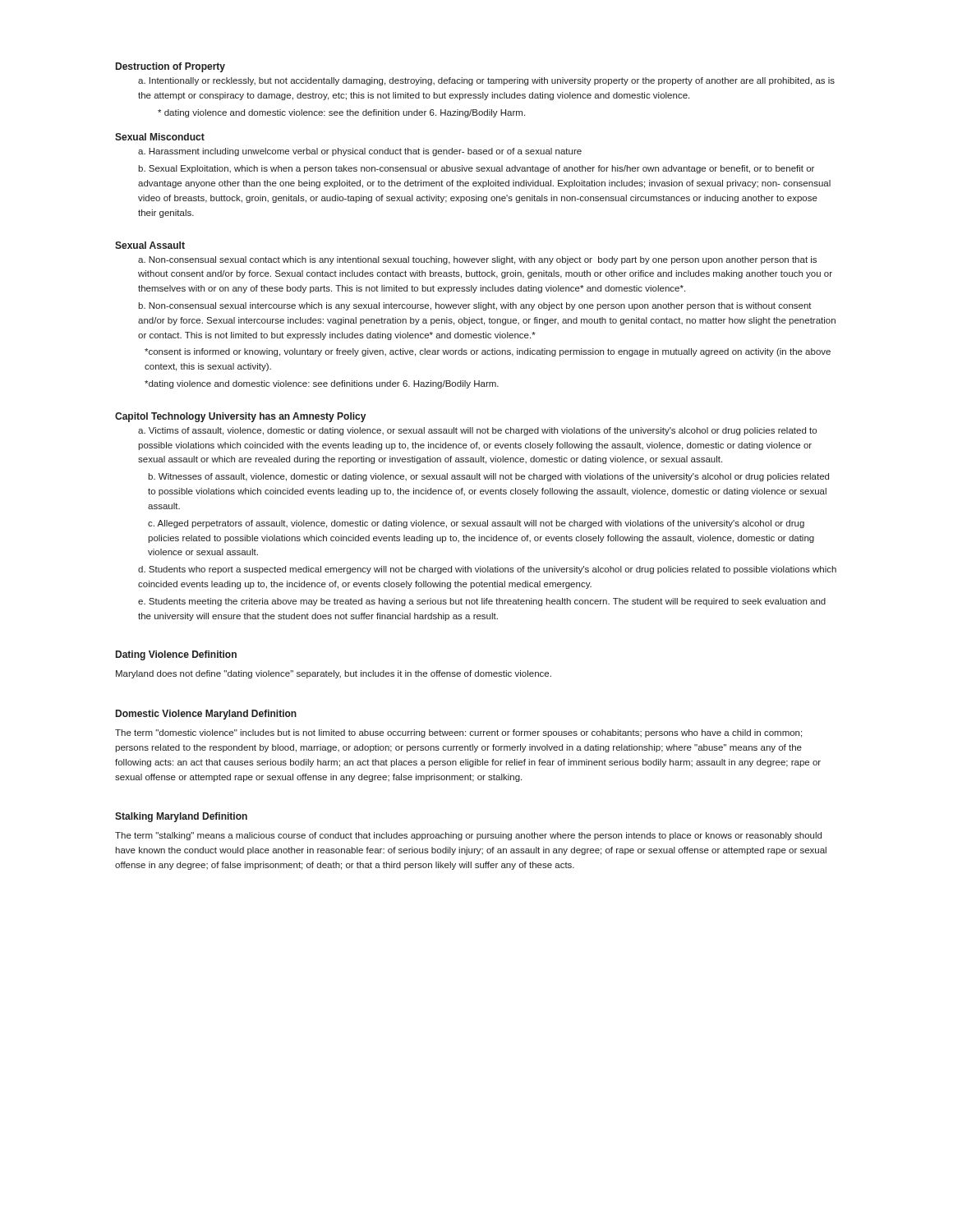Where is the passage that starts "d. Students who report a suspected medical emergency"?
The image size is (953, 1232).
pyautogui.click(x=487, y=577)
